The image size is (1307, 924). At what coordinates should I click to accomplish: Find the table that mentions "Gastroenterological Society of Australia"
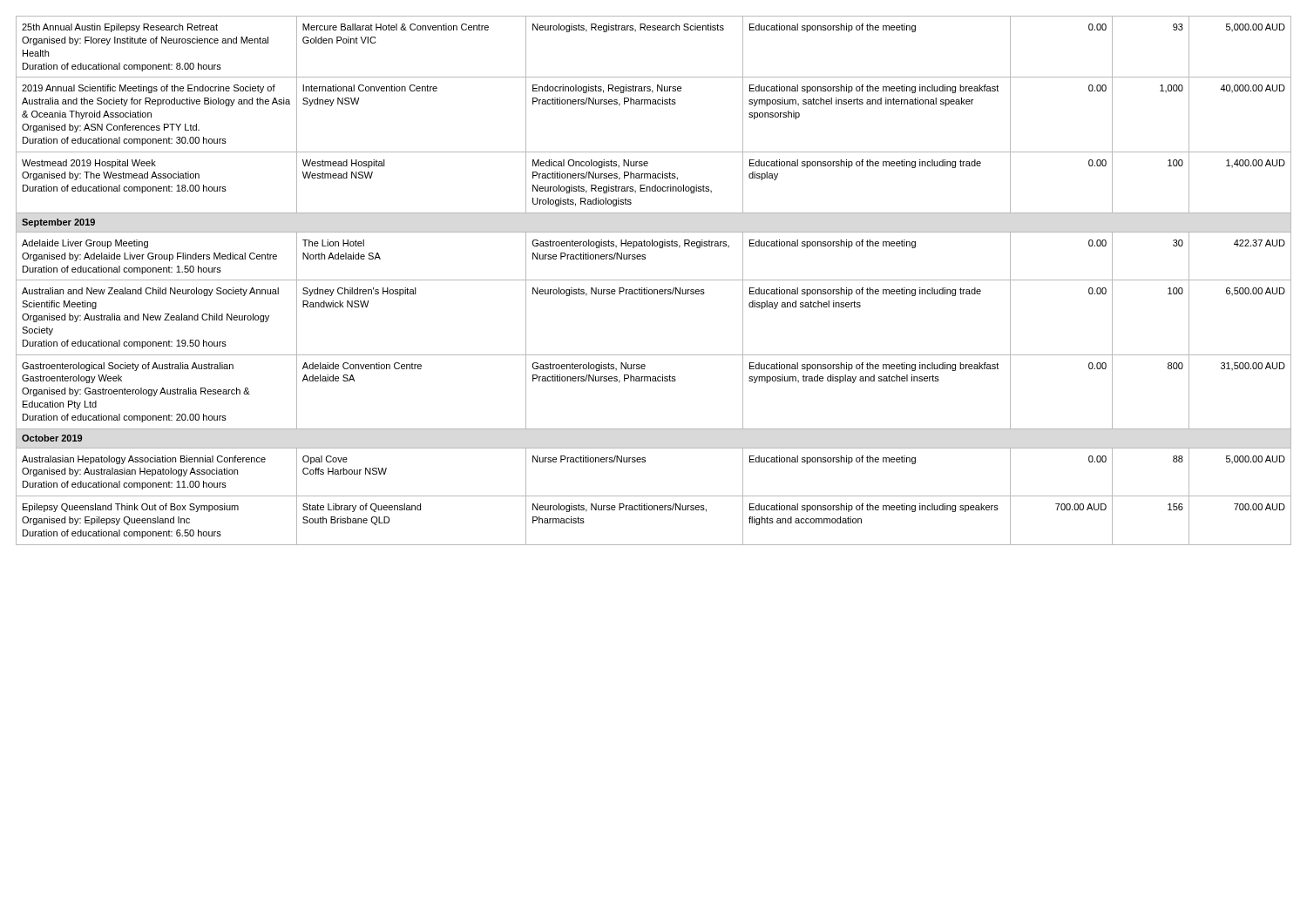(x=654, y=280)
